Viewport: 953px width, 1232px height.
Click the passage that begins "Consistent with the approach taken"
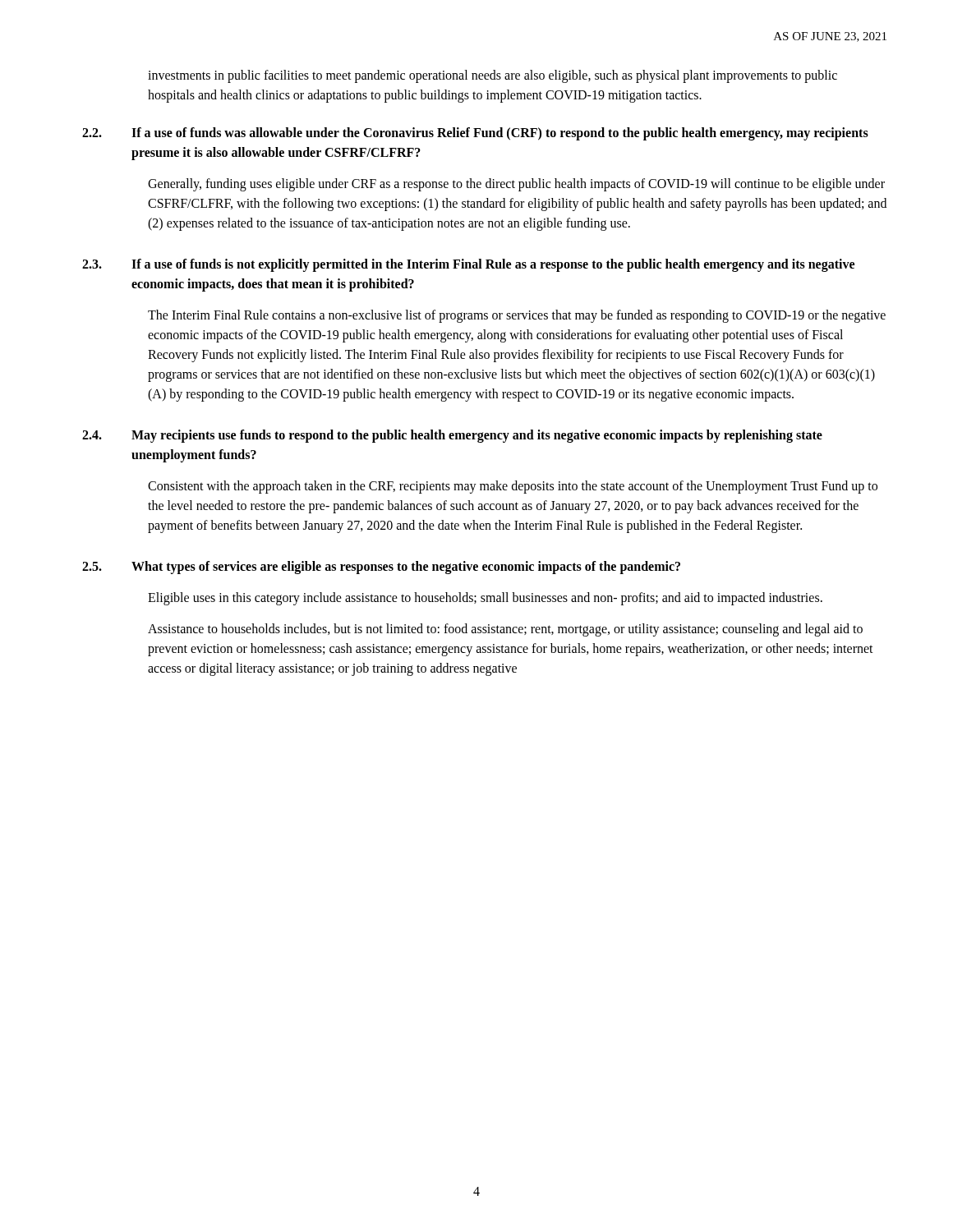click(518, 506)
